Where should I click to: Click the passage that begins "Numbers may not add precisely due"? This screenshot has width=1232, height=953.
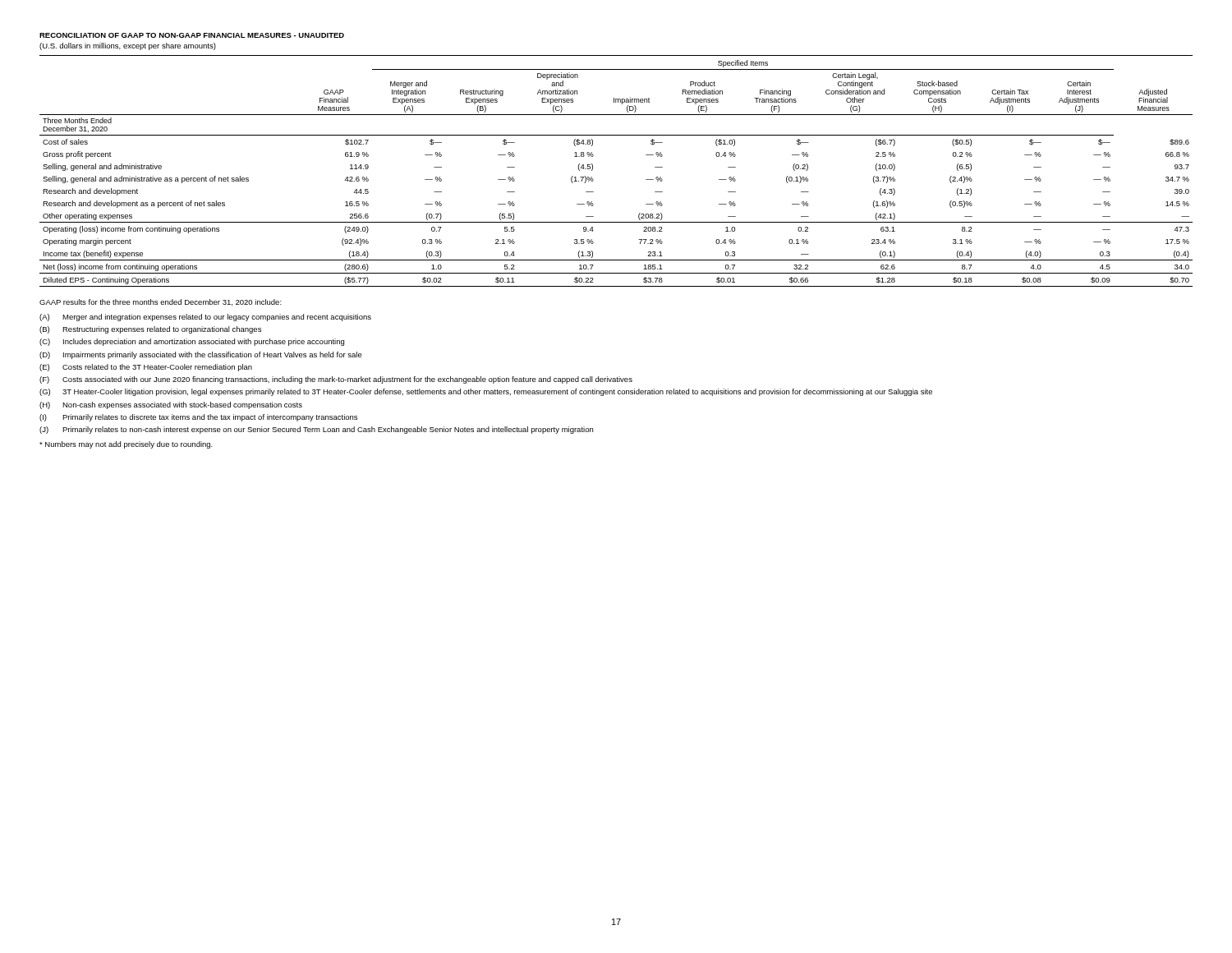(126, 444)
